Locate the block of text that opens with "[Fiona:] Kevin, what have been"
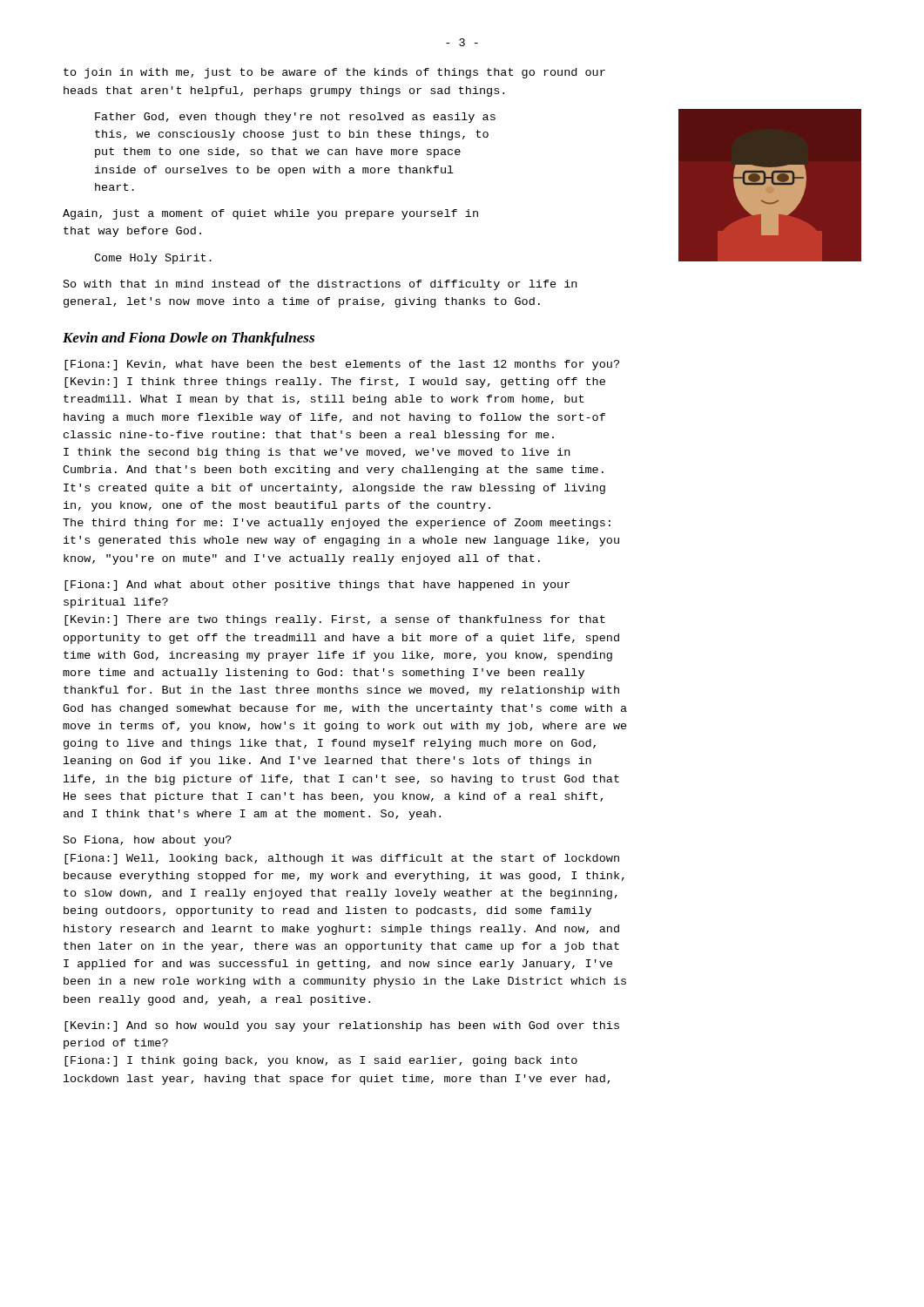The width and height of the screenshot is (924, 1307). [x=341, y=461]
